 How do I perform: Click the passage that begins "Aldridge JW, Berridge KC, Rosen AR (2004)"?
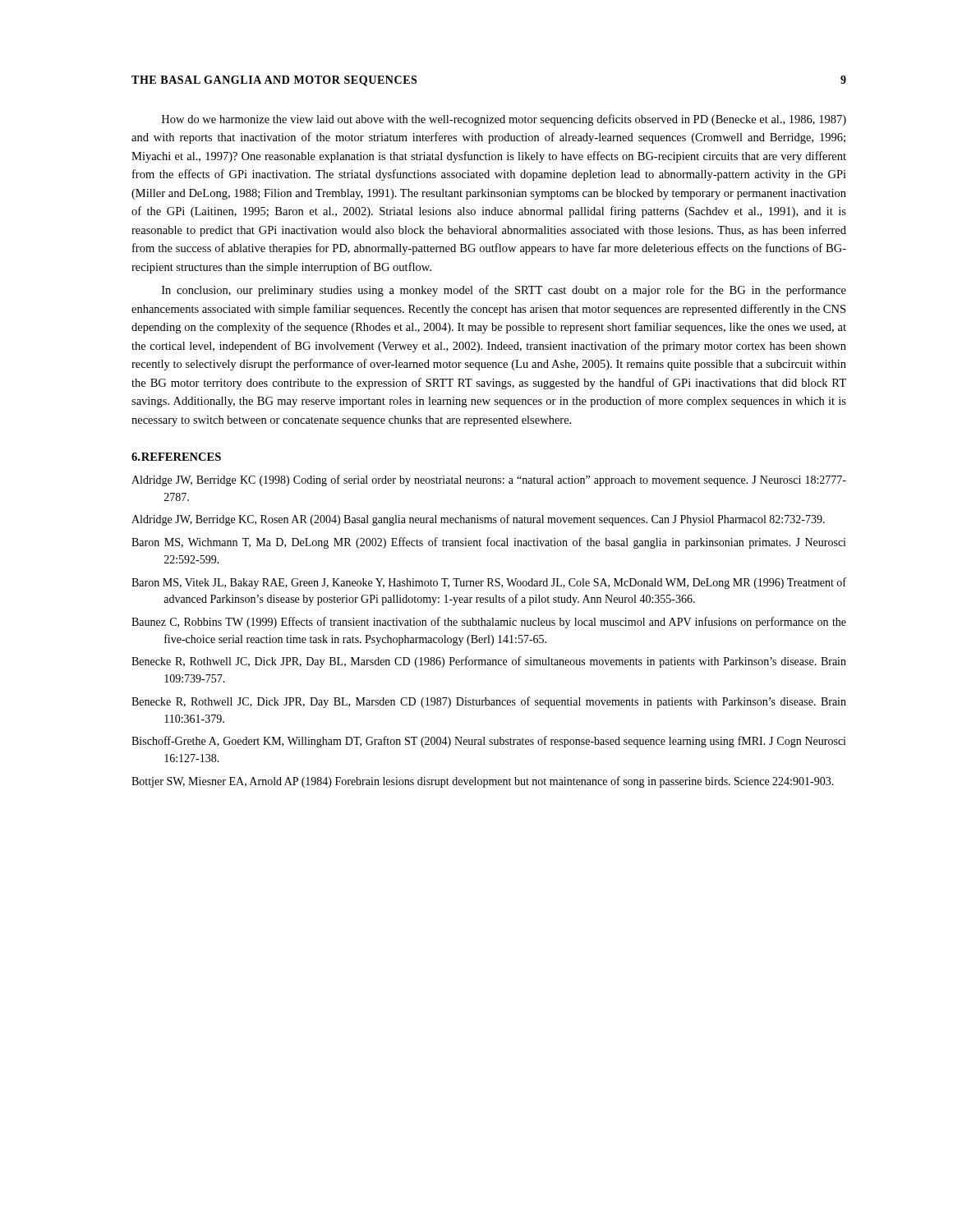point(478,520)
